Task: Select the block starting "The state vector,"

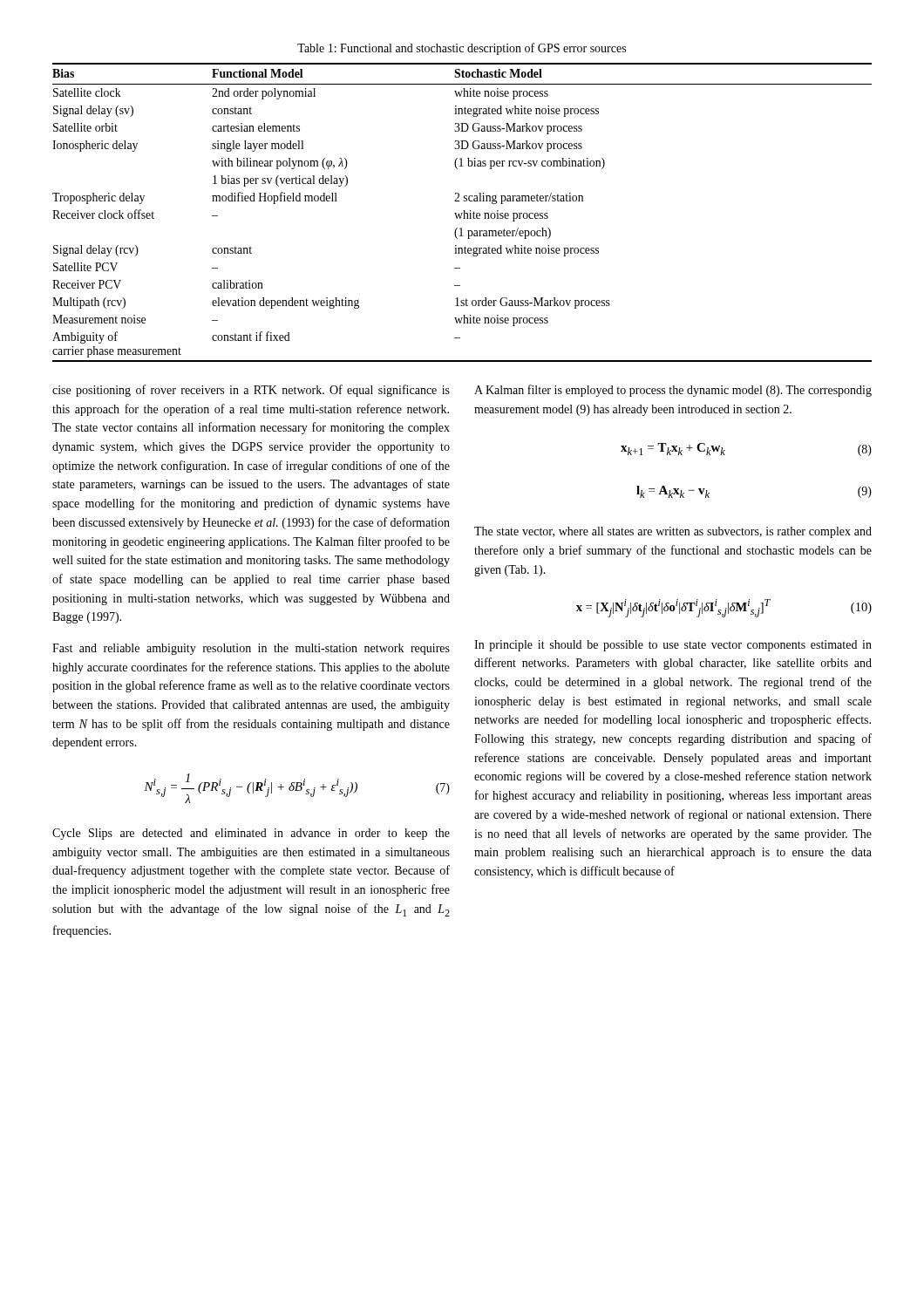Action: click(x=673, y=550)
